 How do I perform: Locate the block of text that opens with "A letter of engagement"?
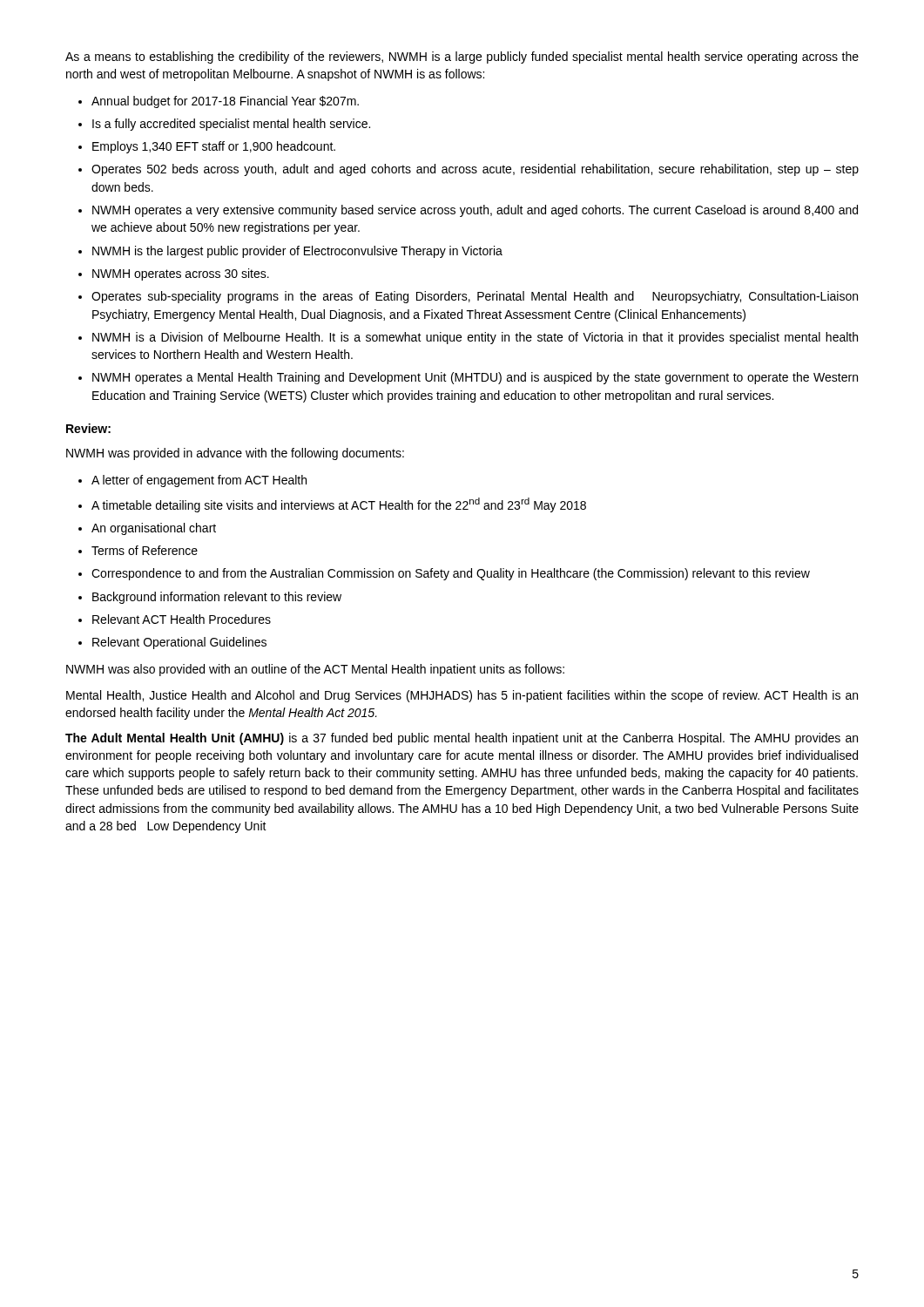pos(199,480)
